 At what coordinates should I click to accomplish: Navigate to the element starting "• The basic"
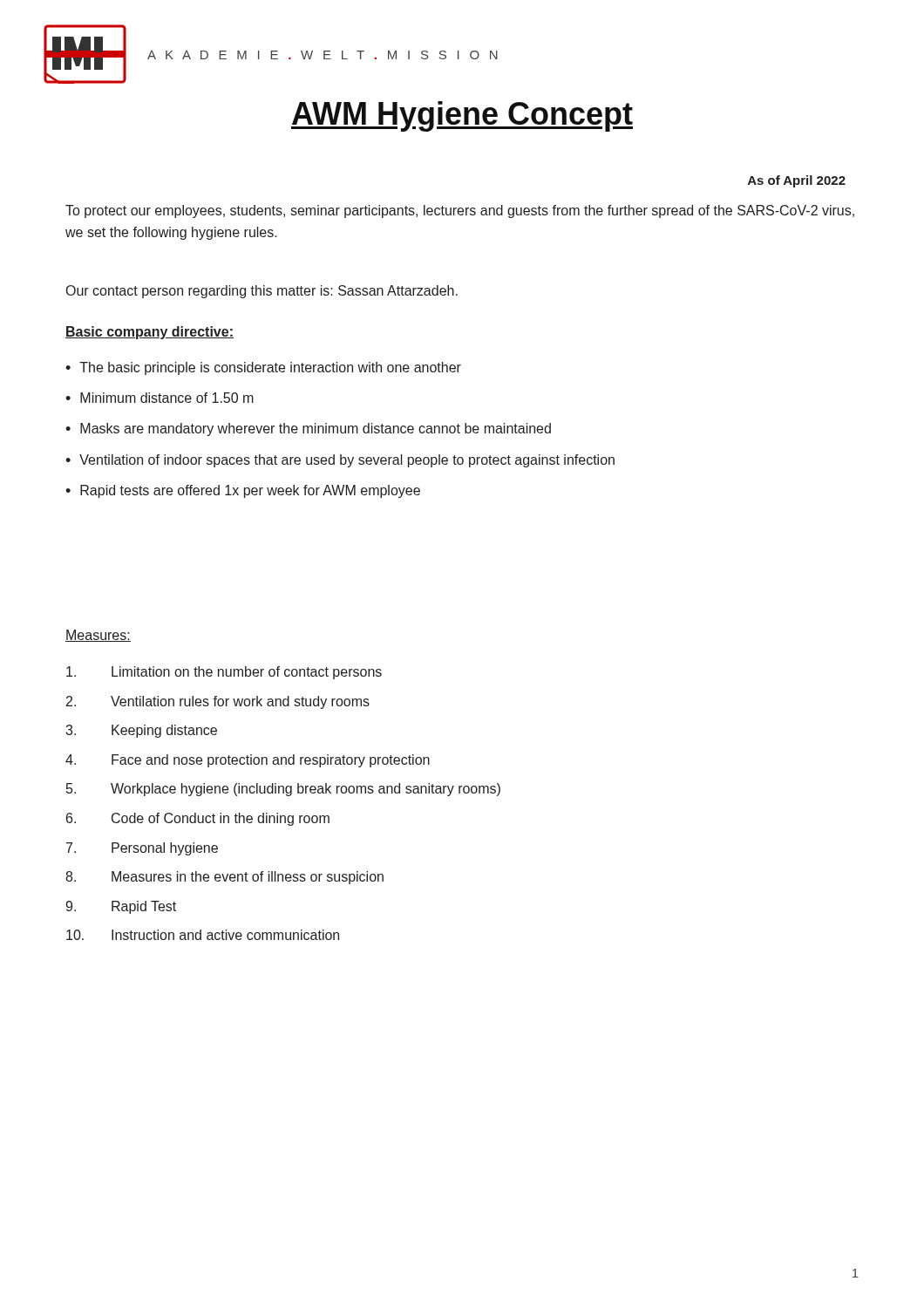click(x=263, y=368)
